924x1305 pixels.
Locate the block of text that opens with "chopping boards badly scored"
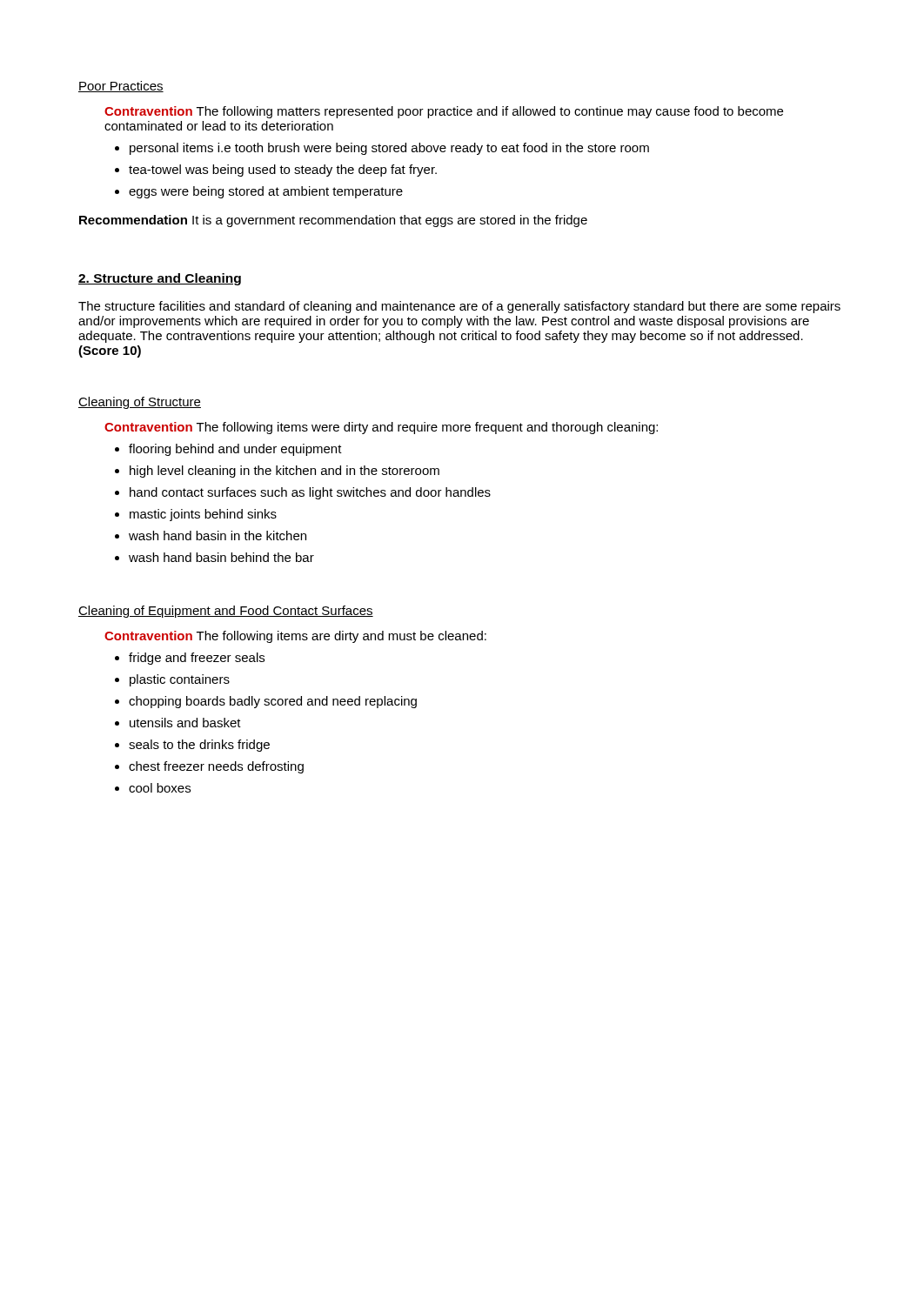pos(273,701)
